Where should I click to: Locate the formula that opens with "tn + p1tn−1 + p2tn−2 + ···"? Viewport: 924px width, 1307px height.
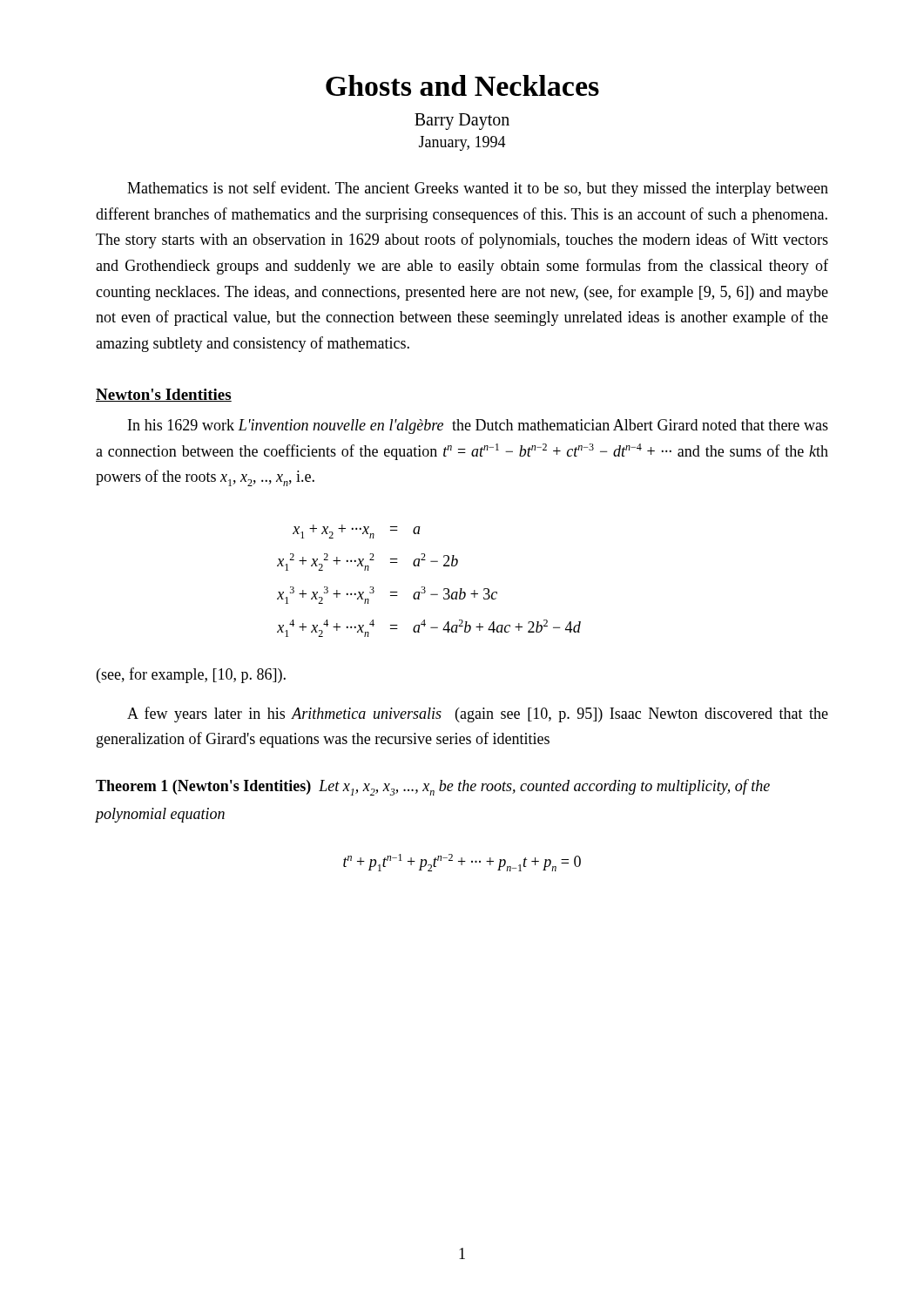[x=462, y=863]
